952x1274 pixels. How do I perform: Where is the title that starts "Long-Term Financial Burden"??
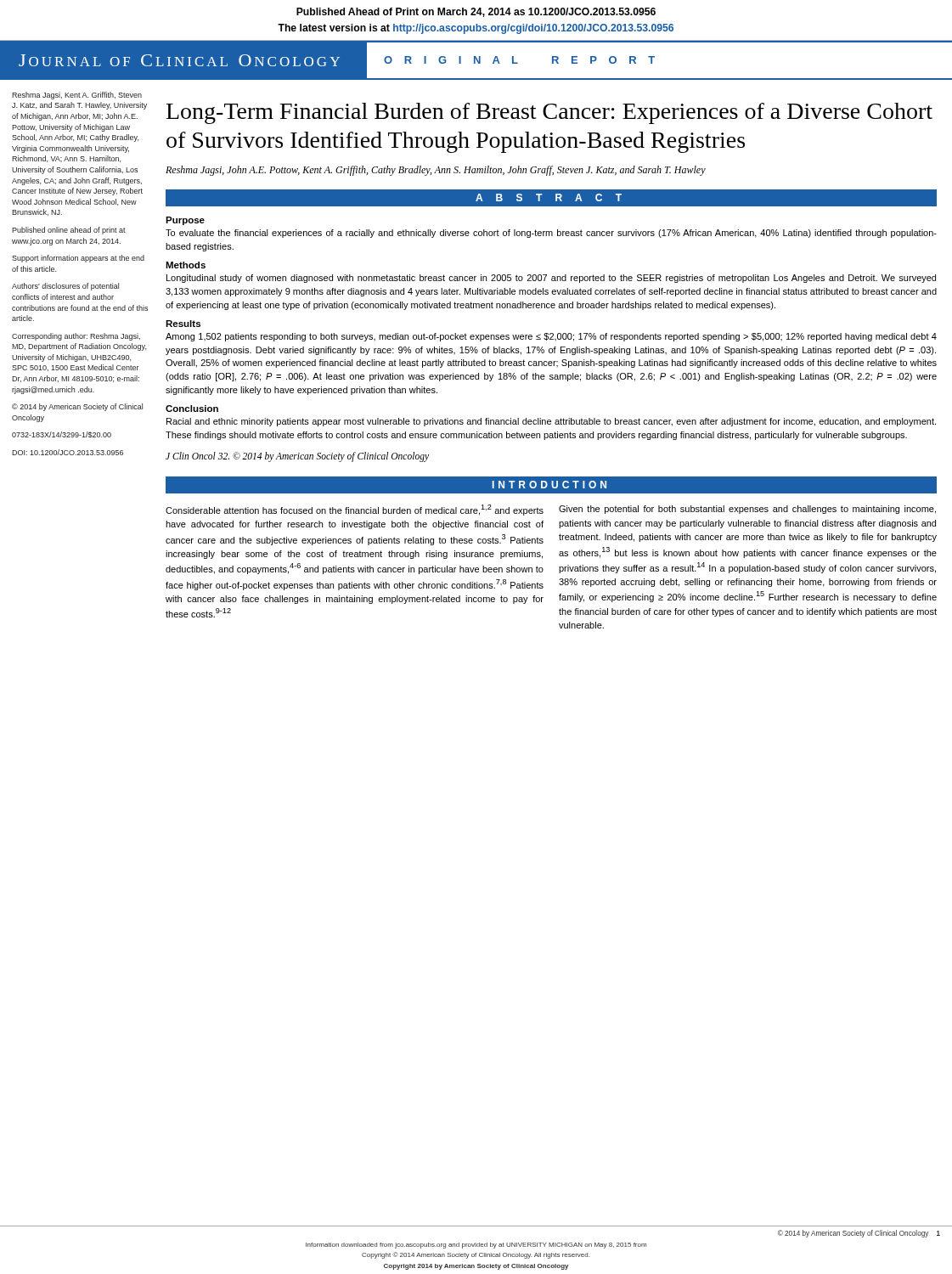click(549, 125)
